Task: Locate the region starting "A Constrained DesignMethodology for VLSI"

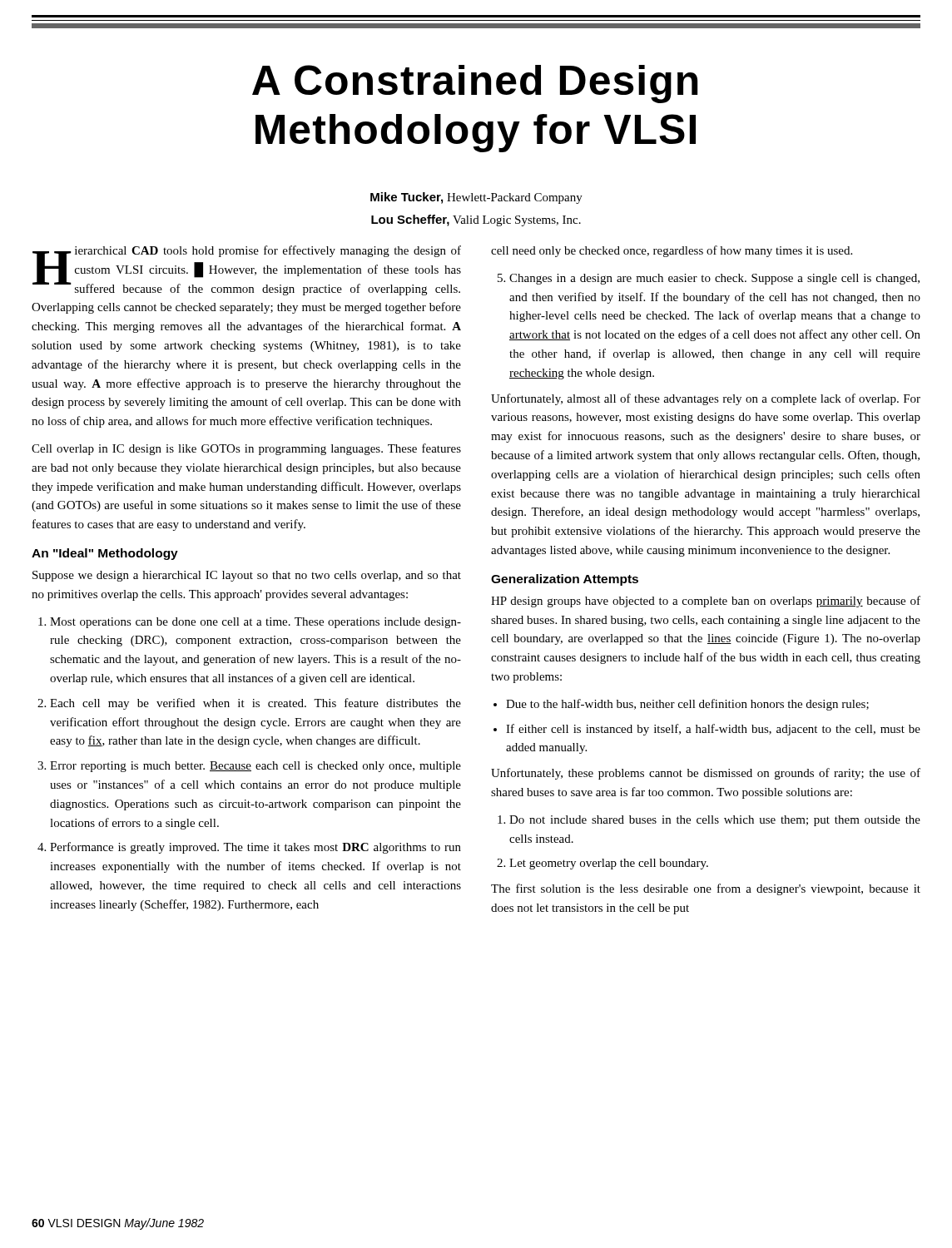Action: (476, 106)
